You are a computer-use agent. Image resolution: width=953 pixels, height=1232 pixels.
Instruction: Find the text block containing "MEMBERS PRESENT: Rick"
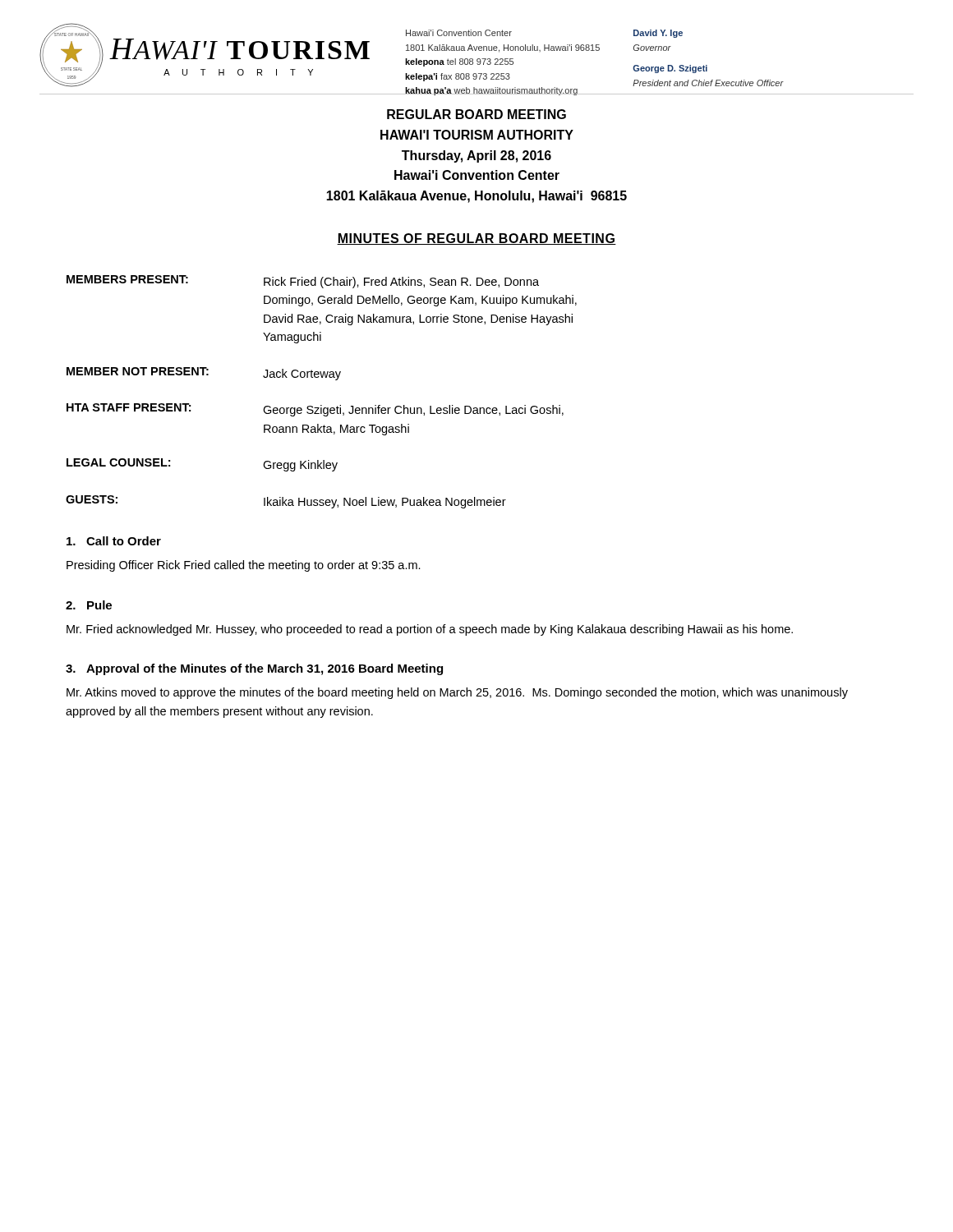pyautogui.click(x=476, y=310)
